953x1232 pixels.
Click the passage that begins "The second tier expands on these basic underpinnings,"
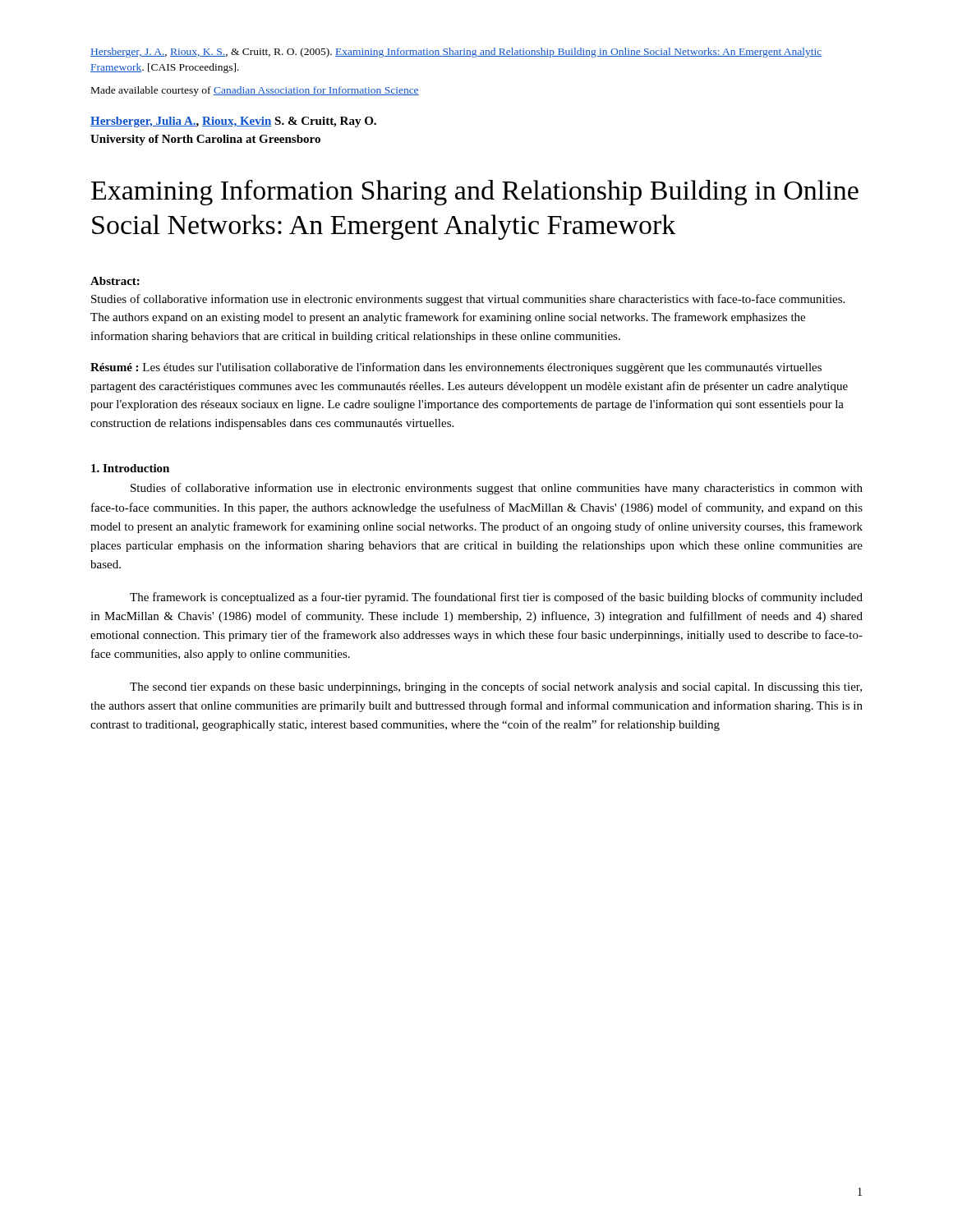[476, 705]
